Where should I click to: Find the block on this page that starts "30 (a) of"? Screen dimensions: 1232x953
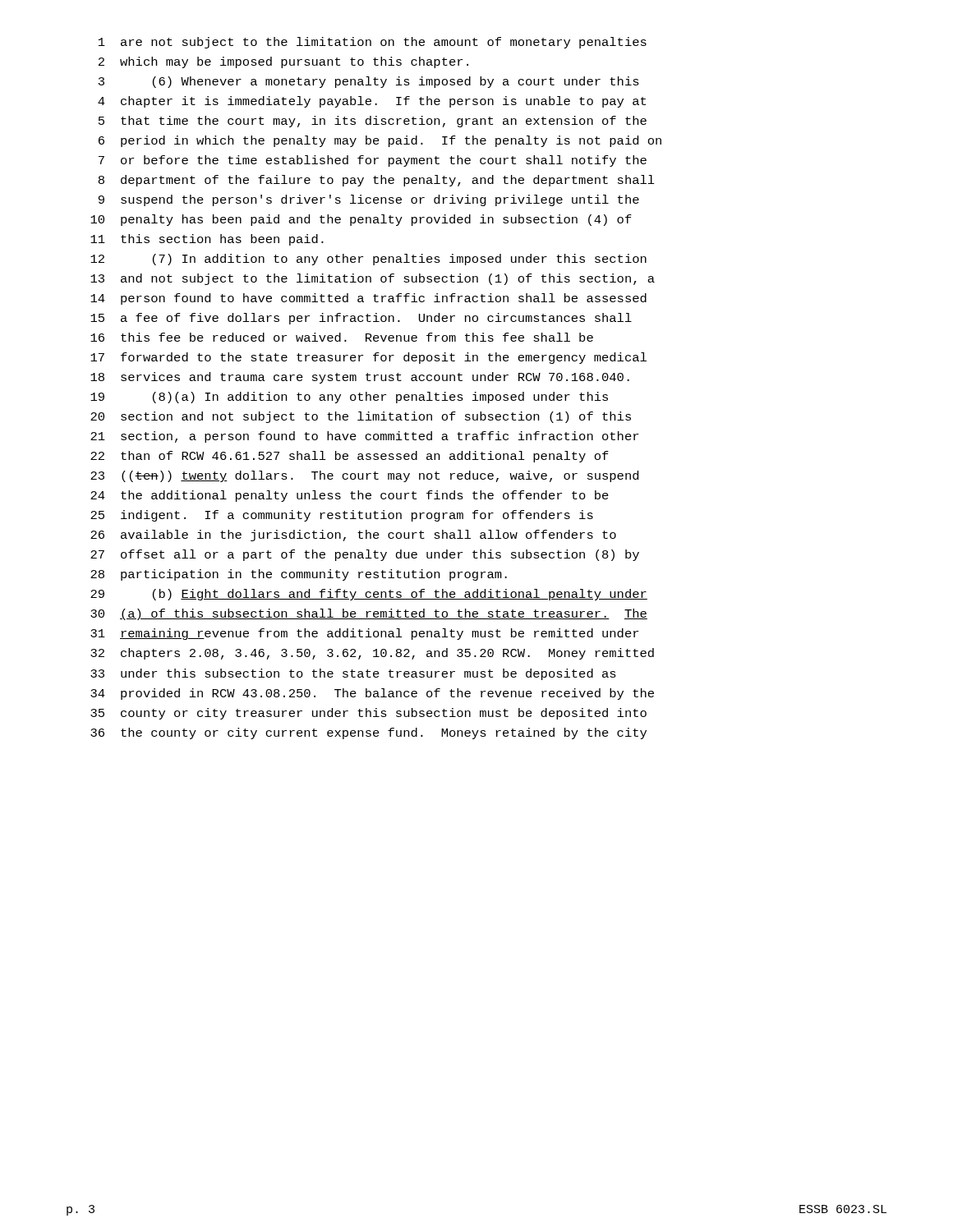tap(476, 615)
